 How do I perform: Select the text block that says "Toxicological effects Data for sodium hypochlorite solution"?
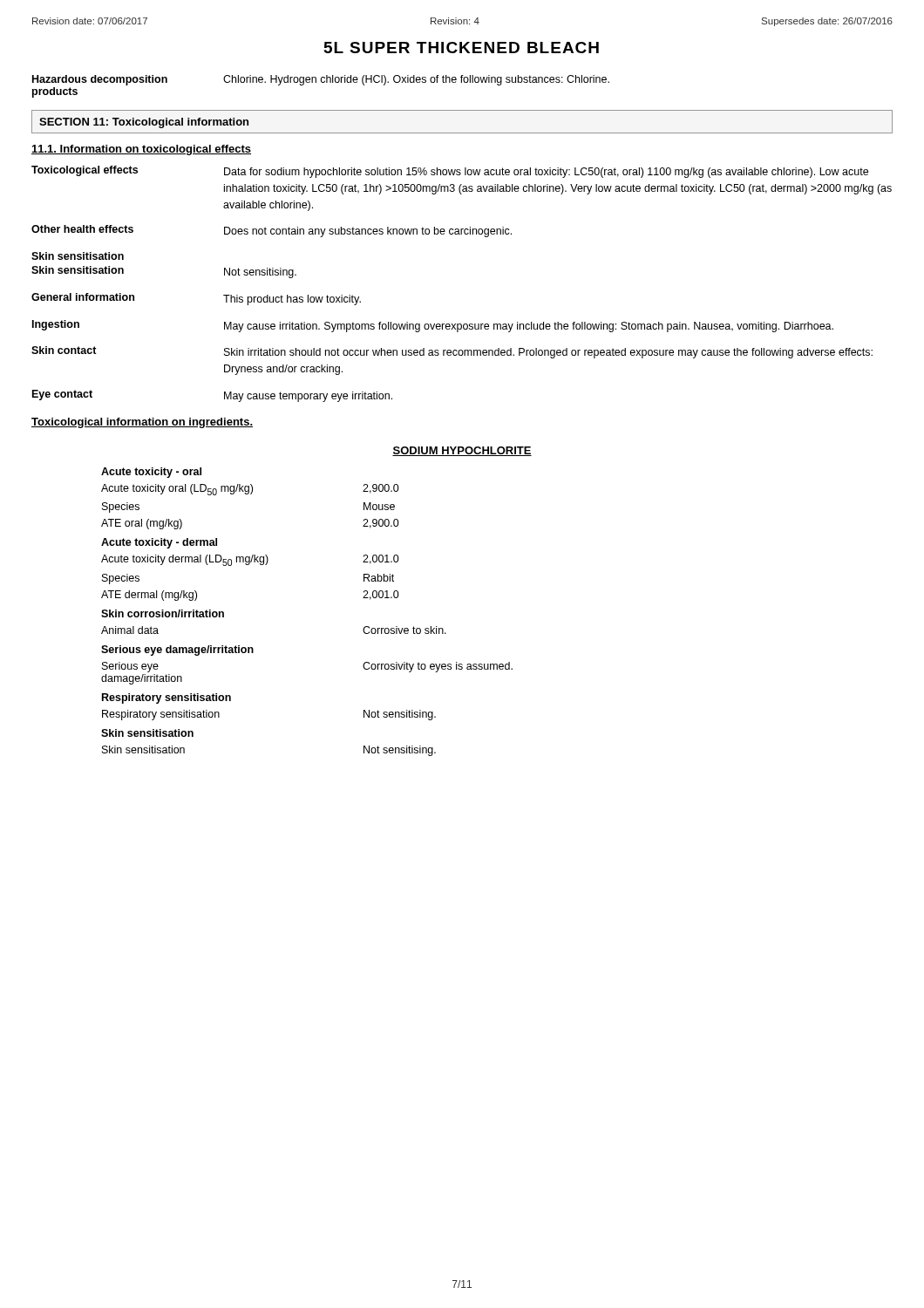462,188
